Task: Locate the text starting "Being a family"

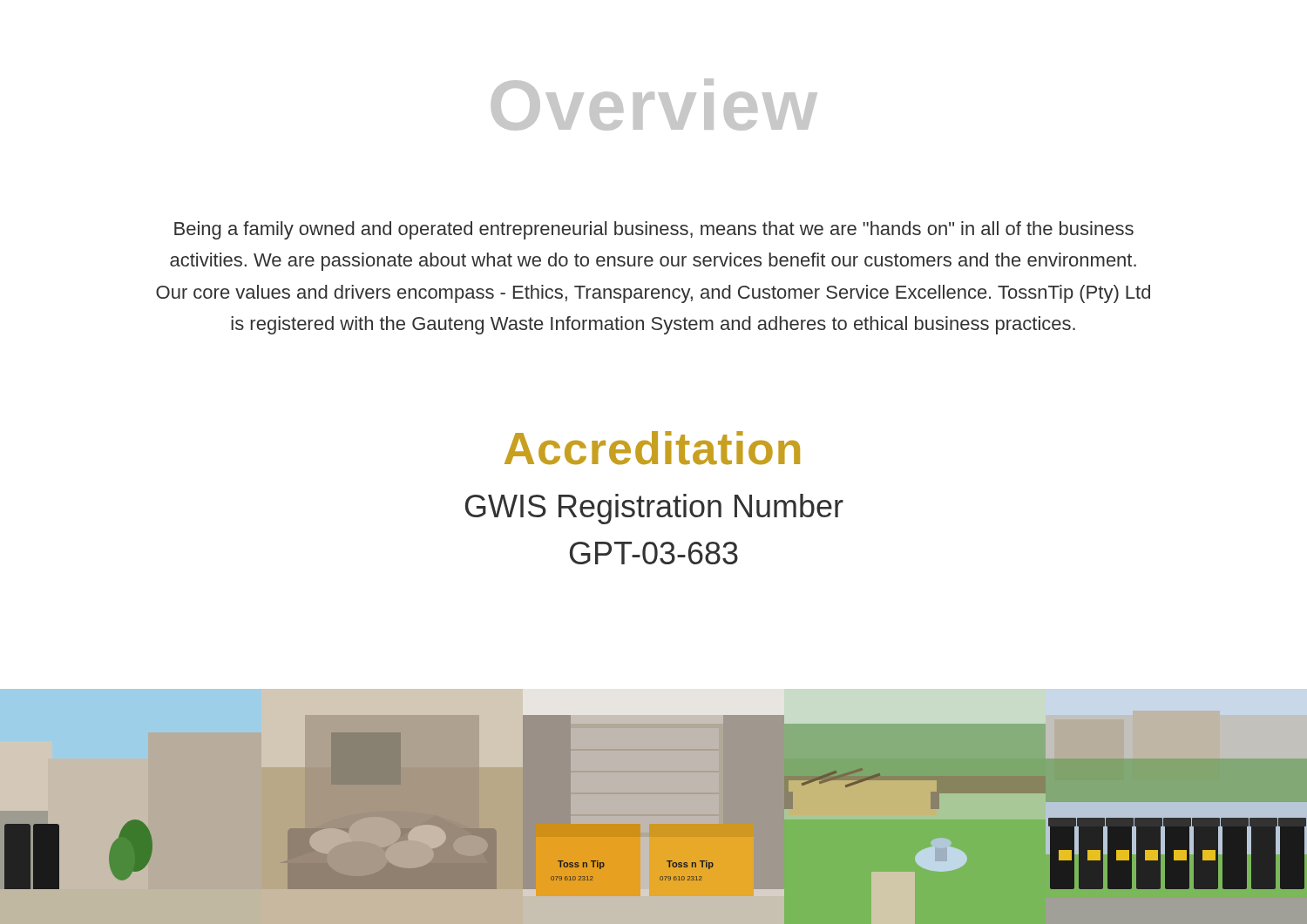Action: (x=654, y=277)
